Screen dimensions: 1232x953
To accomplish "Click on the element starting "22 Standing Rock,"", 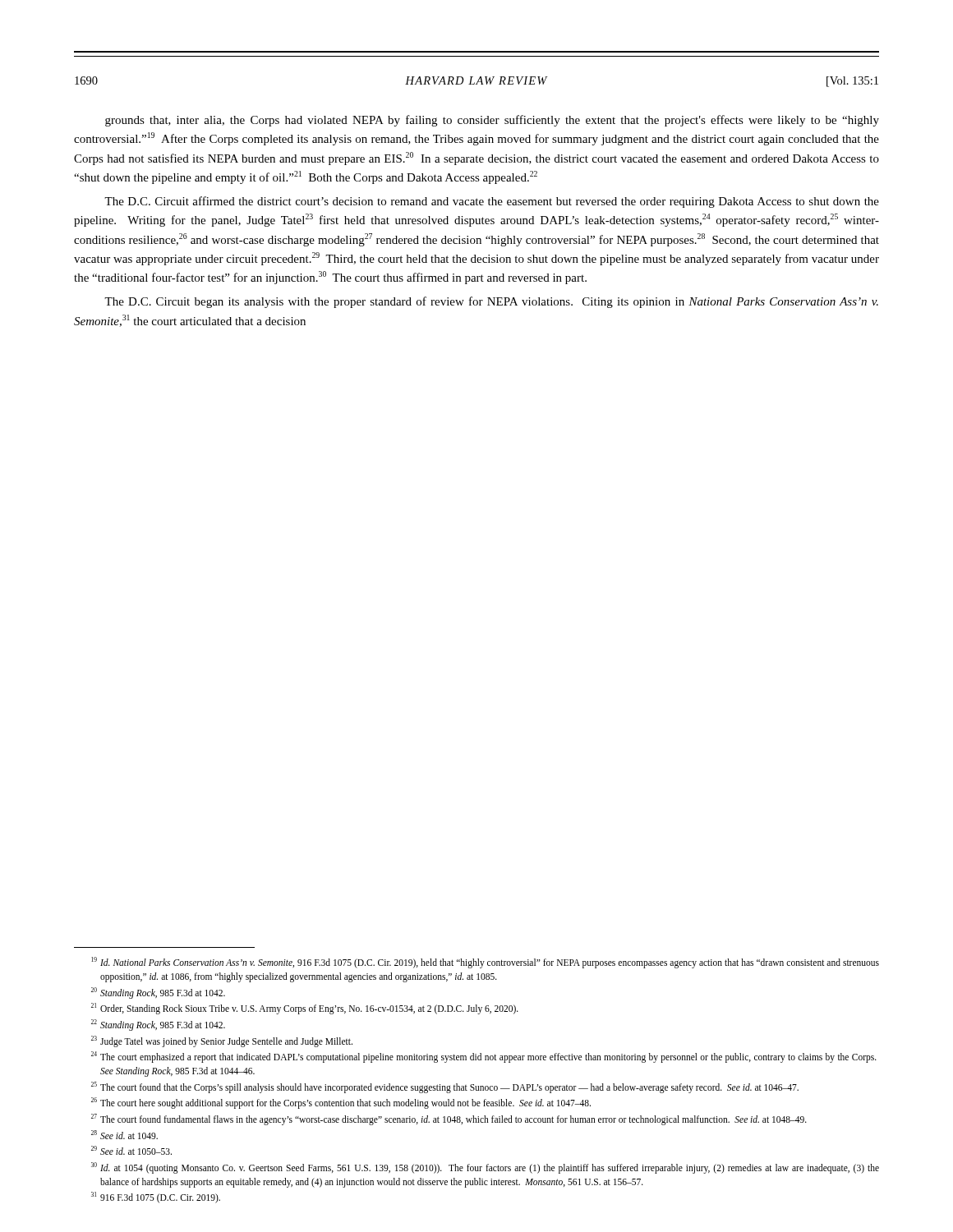I will pos(476,1025).
